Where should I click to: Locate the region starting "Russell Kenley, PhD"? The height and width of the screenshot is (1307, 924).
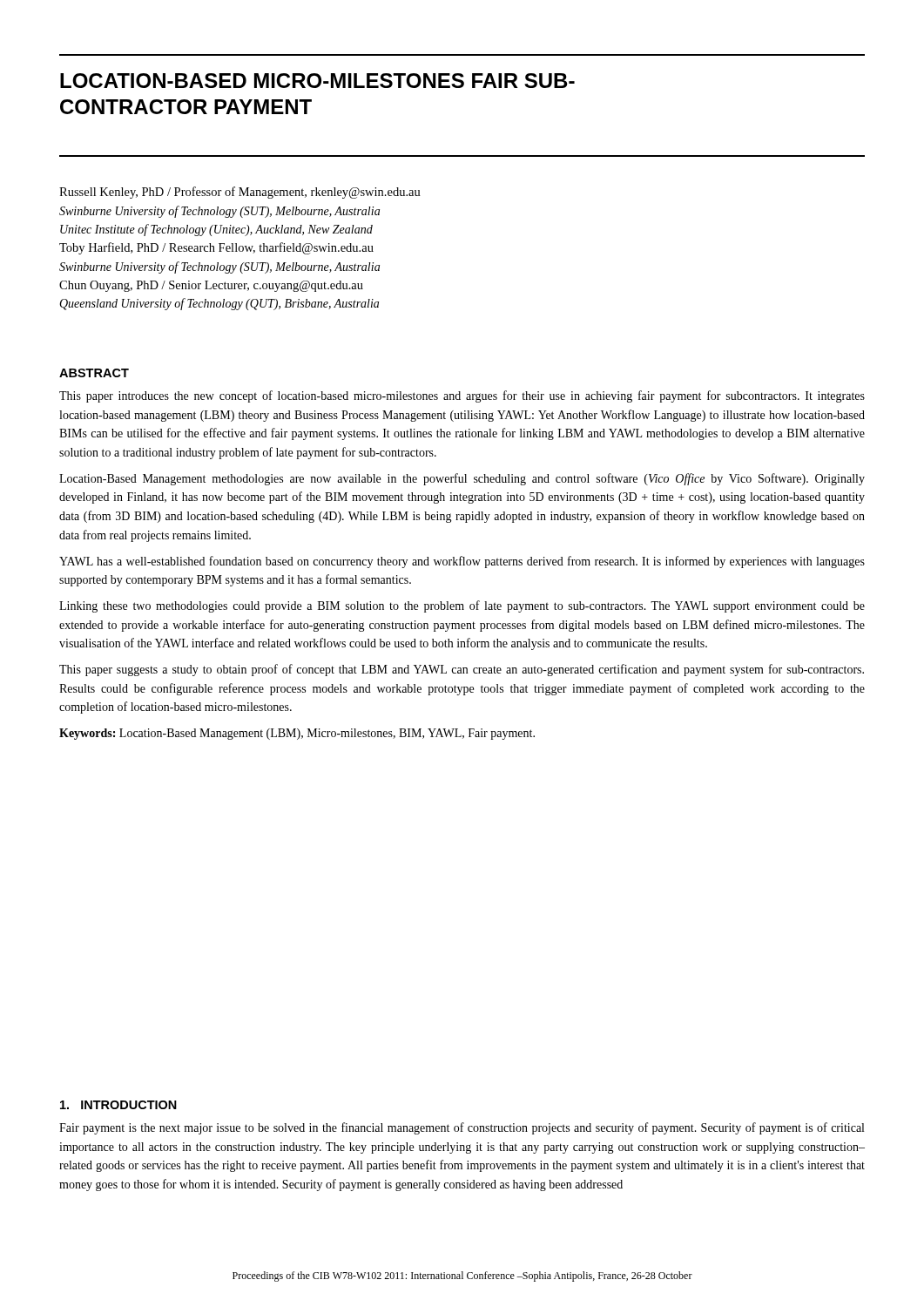coord(240,193)
